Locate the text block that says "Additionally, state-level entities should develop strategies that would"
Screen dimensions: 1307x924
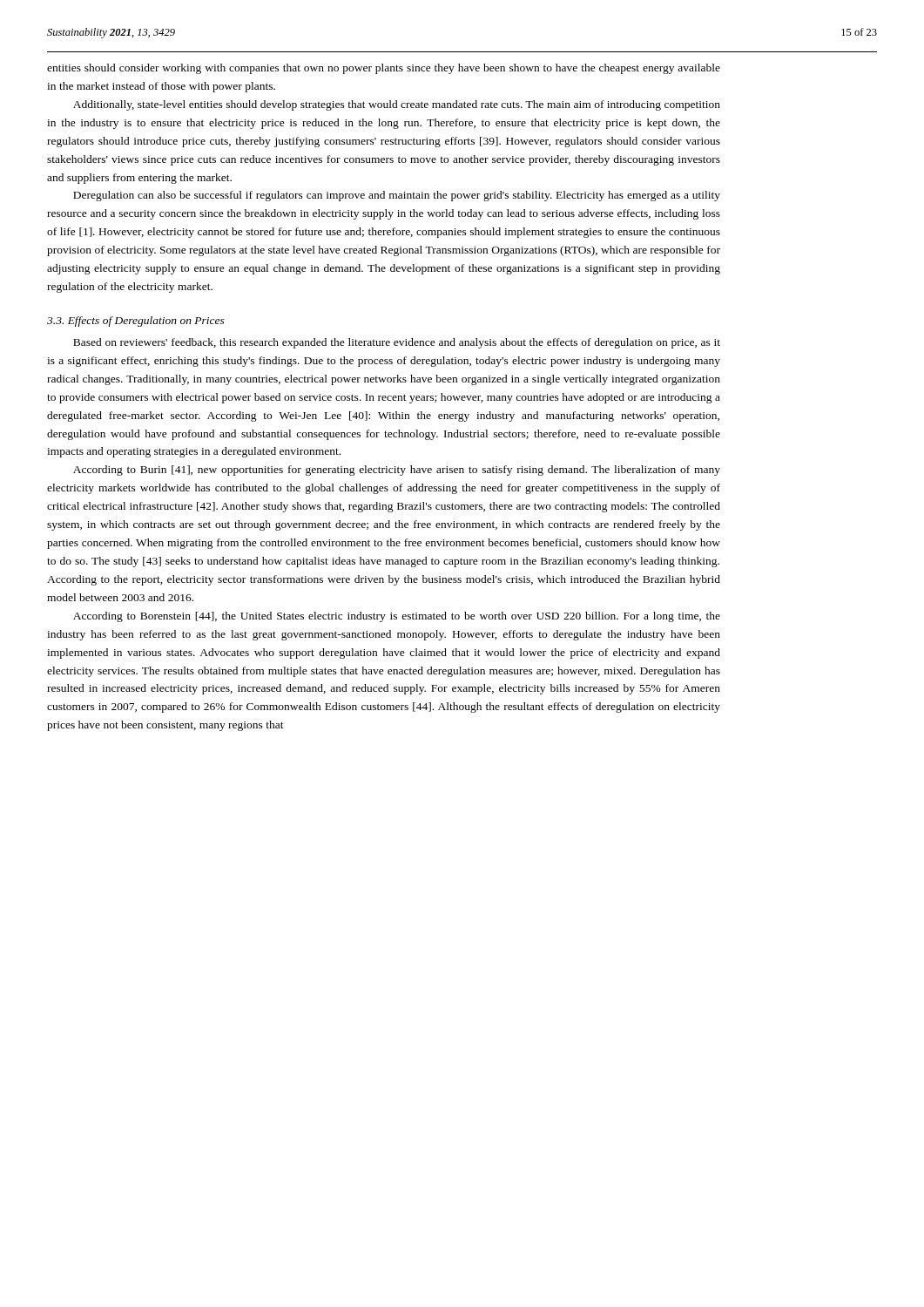pyautogui.click(x=384, y=141)
